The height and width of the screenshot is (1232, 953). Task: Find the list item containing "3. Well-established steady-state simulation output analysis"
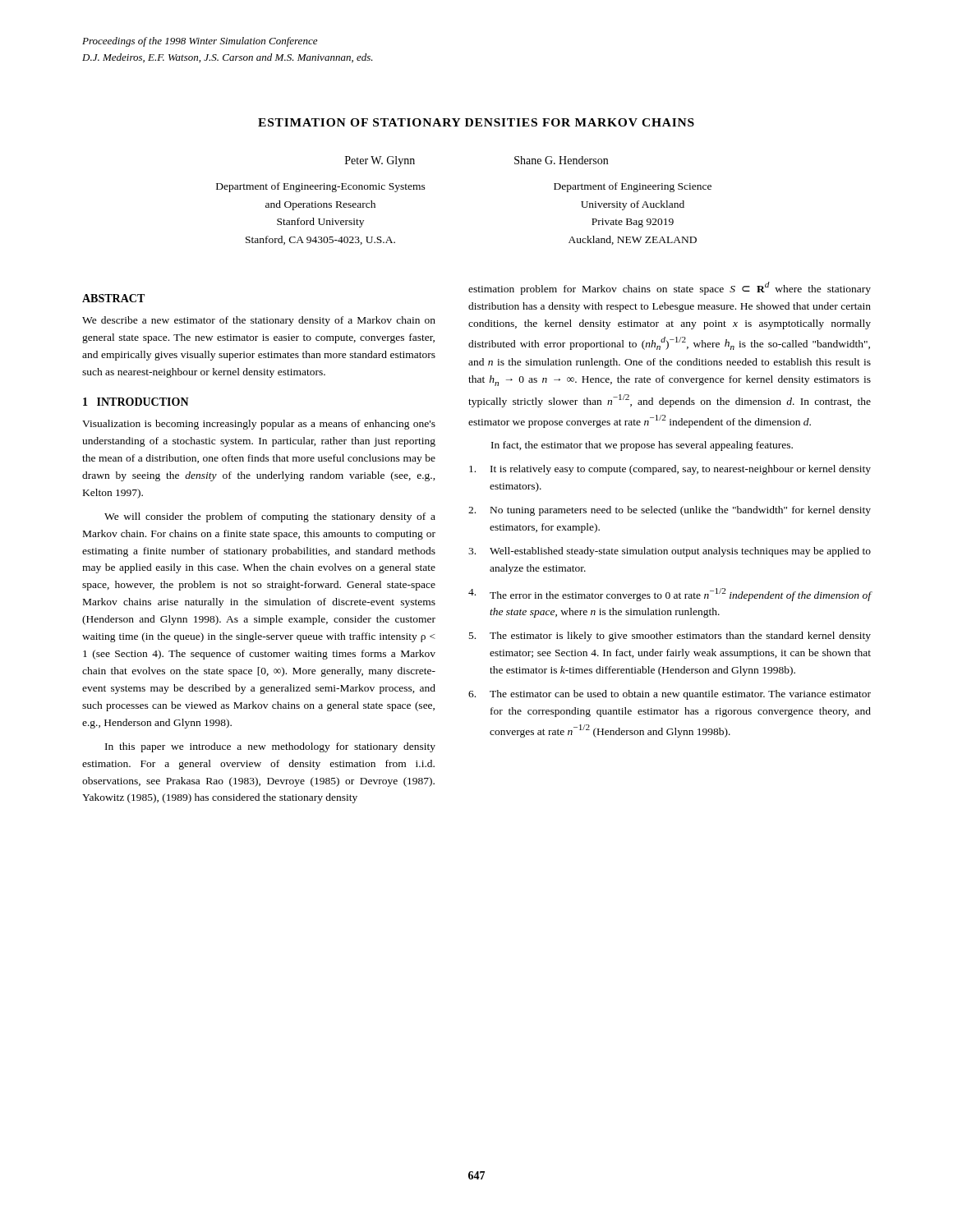670,560
